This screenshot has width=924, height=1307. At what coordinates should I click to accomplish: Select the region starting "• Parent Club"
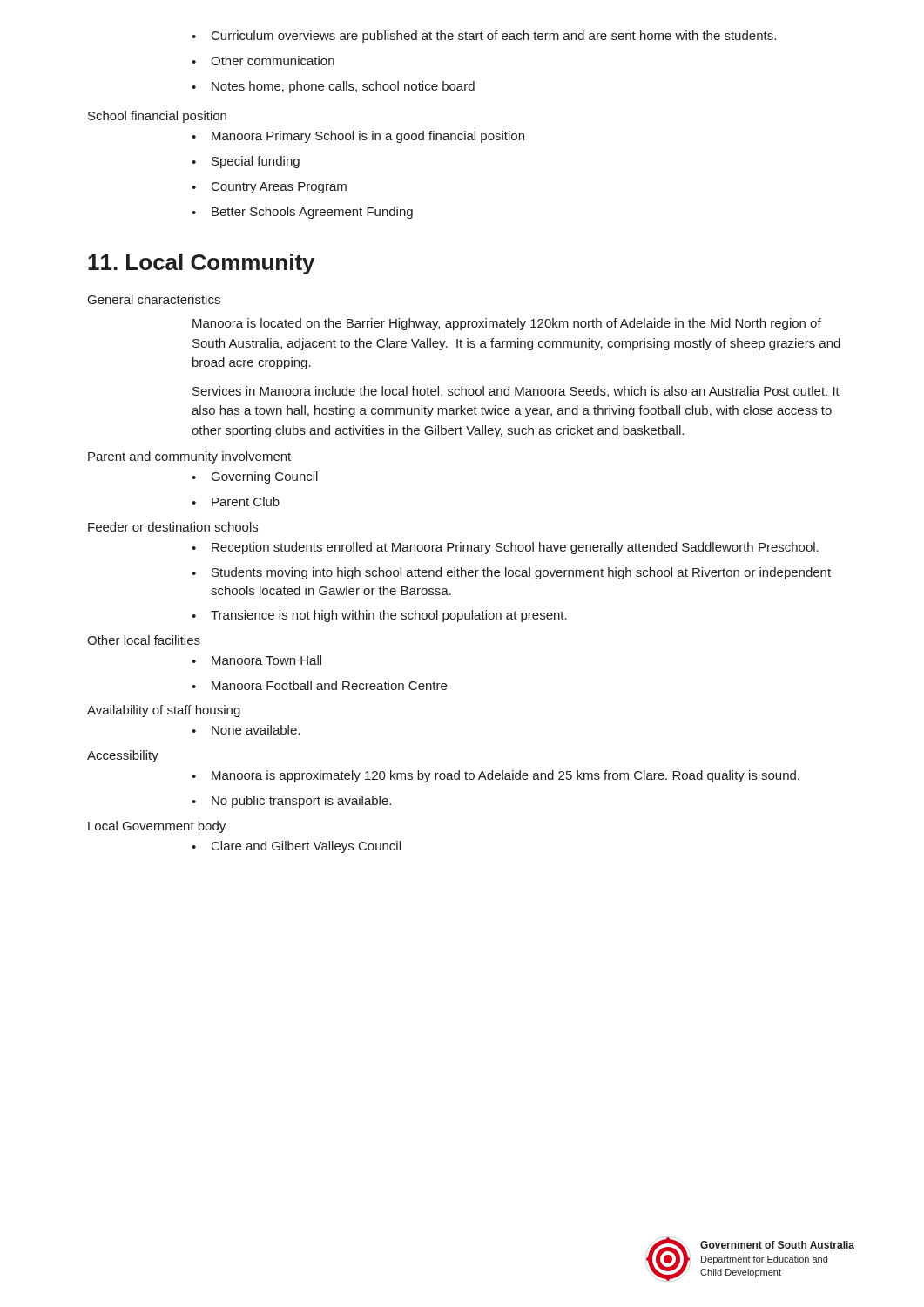point(236,501)
